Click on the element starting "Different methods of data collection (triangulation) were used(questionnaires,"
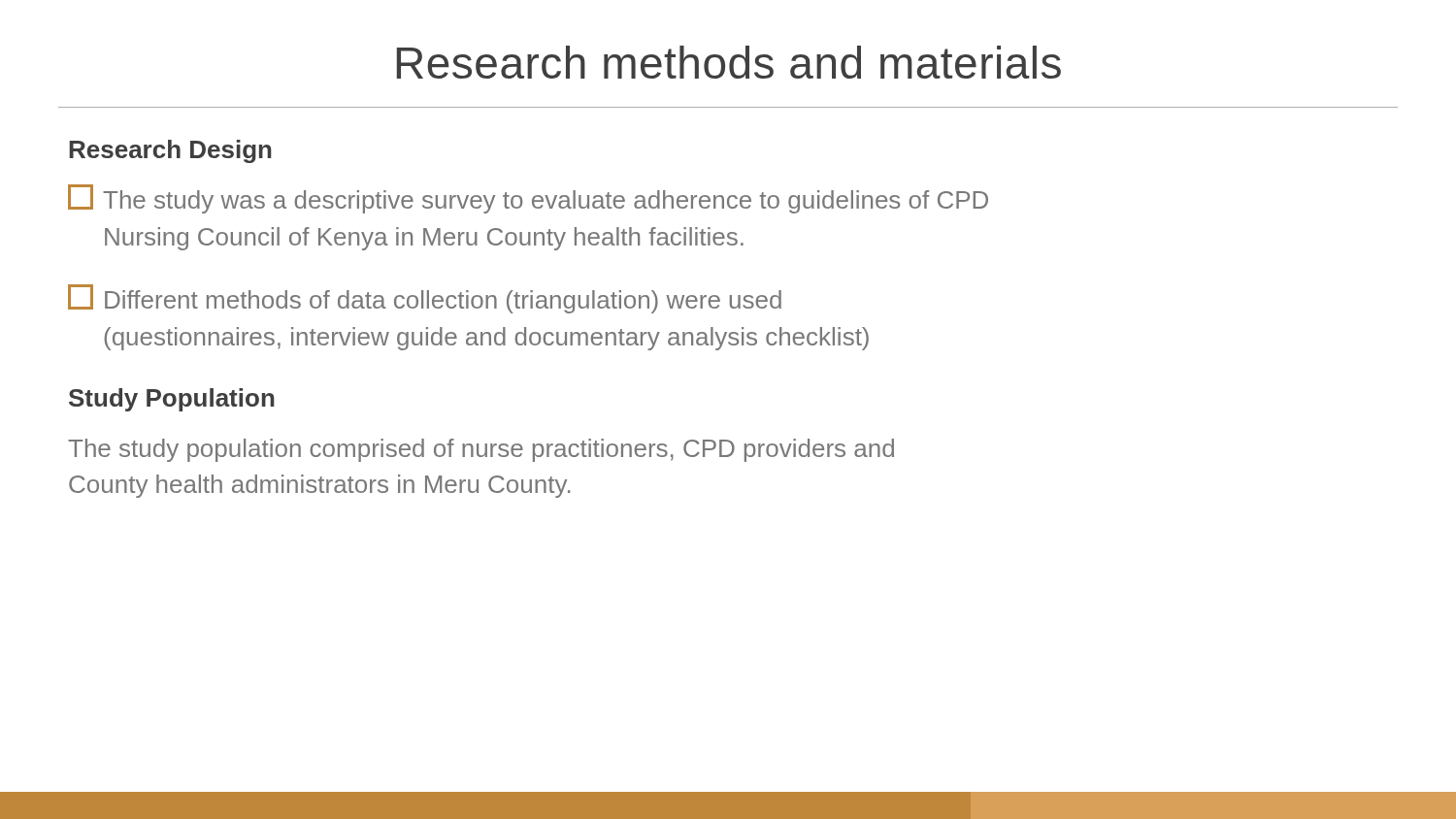The image size is (1456, 819). click(728, 319)
